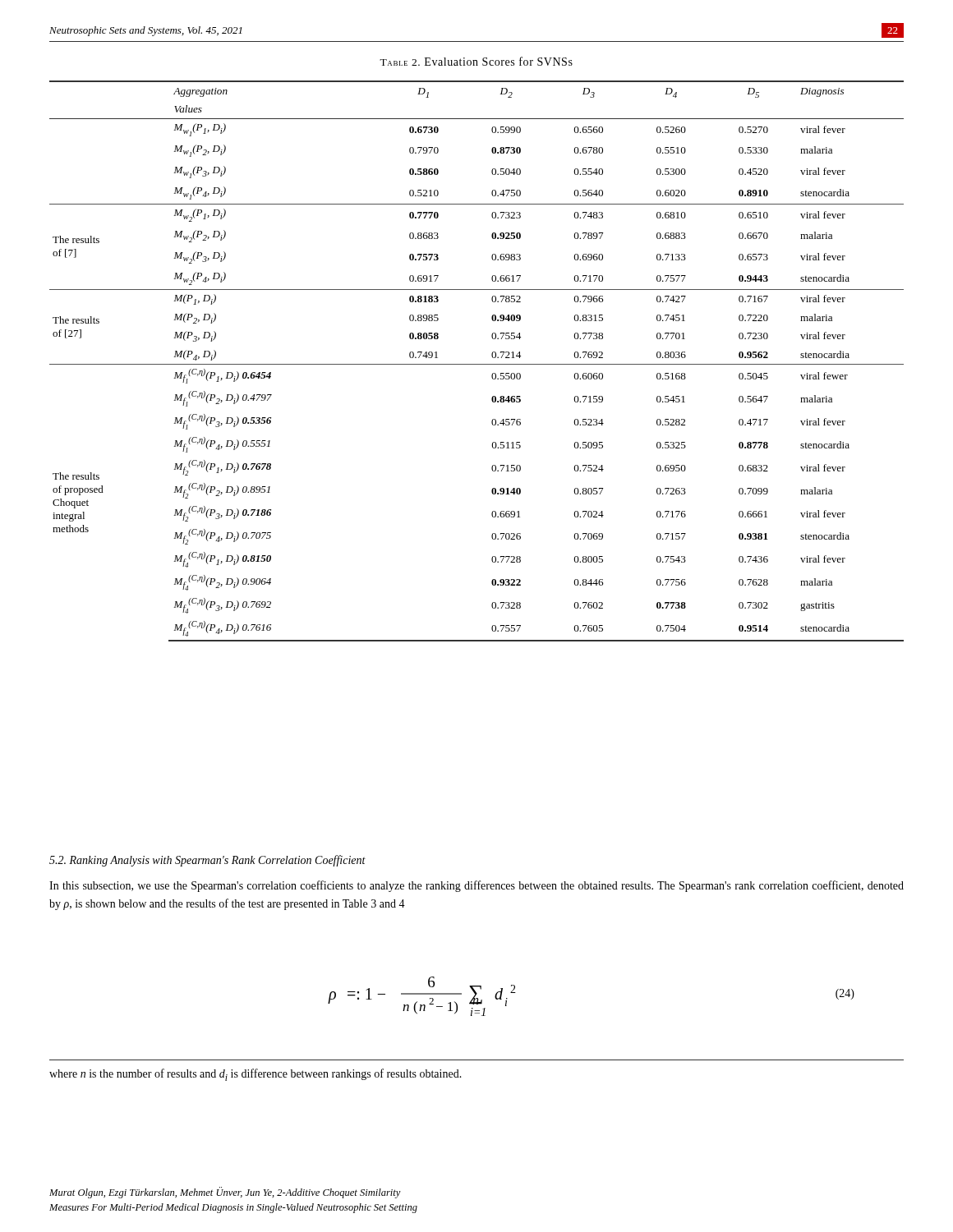Select the text block starting "Table 2. Evaluation Scores for"

point(476,62)
